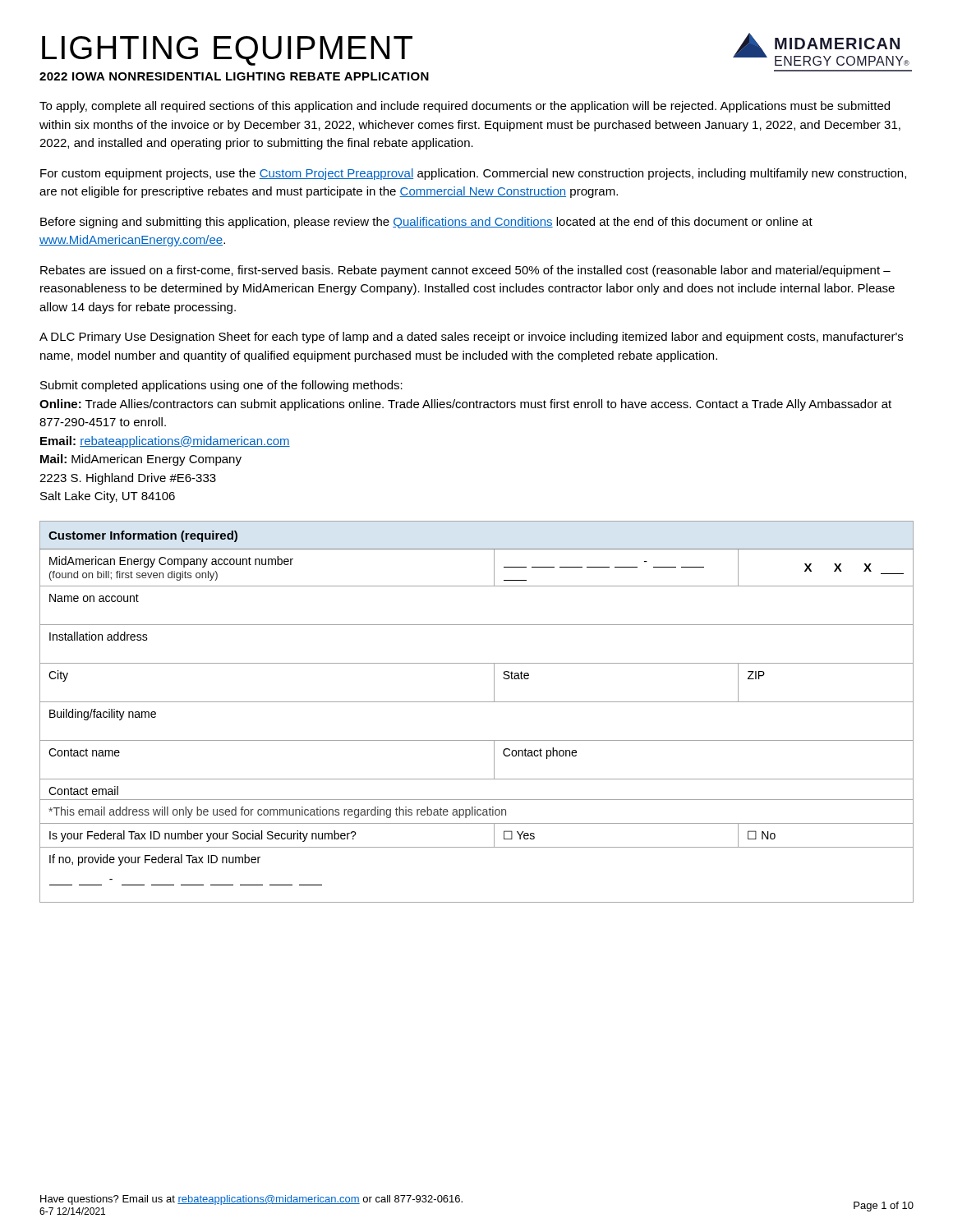Viewport: 953px width, 1232px height.
Task: Find the passage starting "Submit completed applications using one of the"
Action: click(221, 386)
